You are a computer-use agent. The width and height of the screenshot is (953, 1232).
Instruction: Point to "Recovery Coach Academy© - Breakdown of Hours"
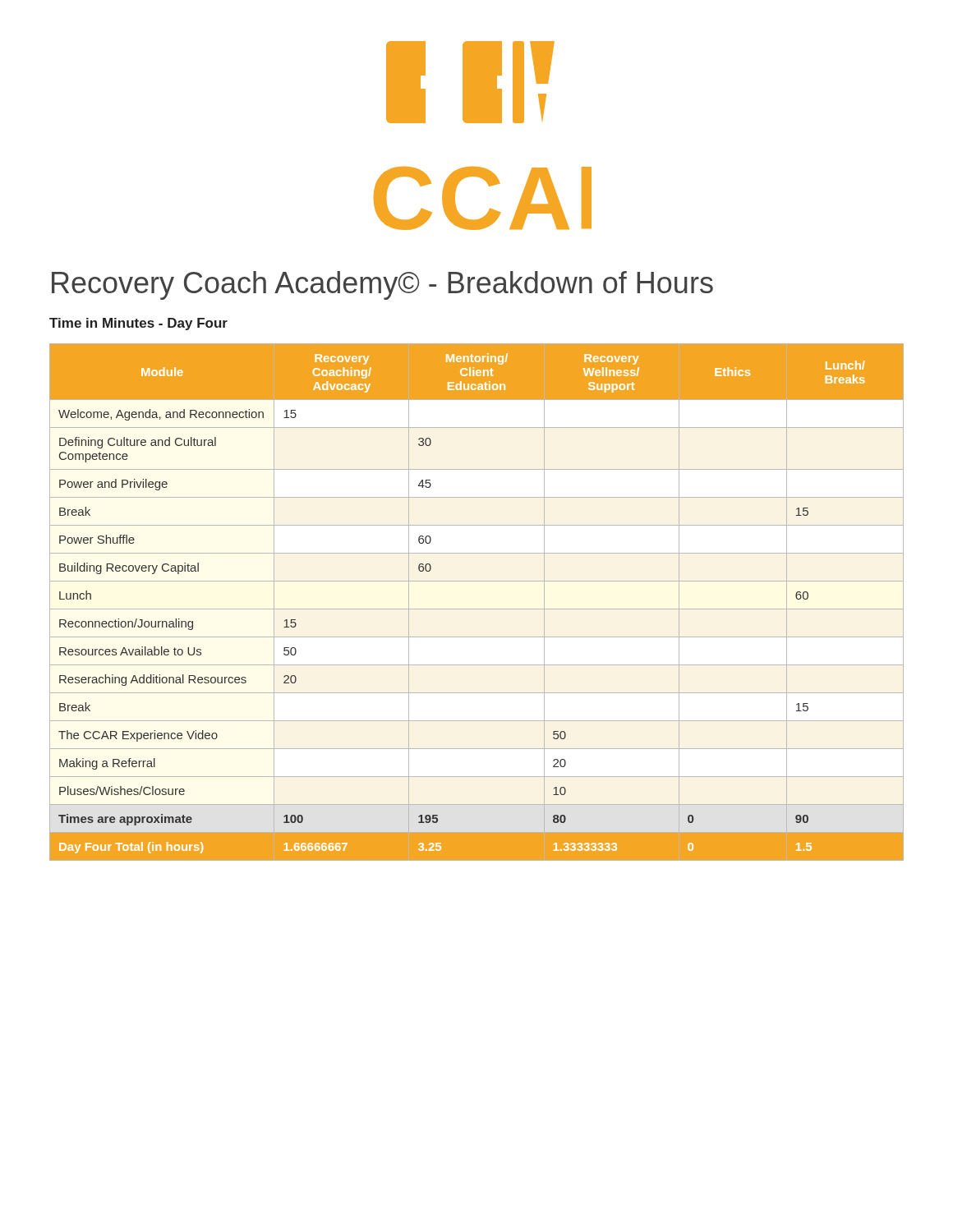[x=382, y=283]
